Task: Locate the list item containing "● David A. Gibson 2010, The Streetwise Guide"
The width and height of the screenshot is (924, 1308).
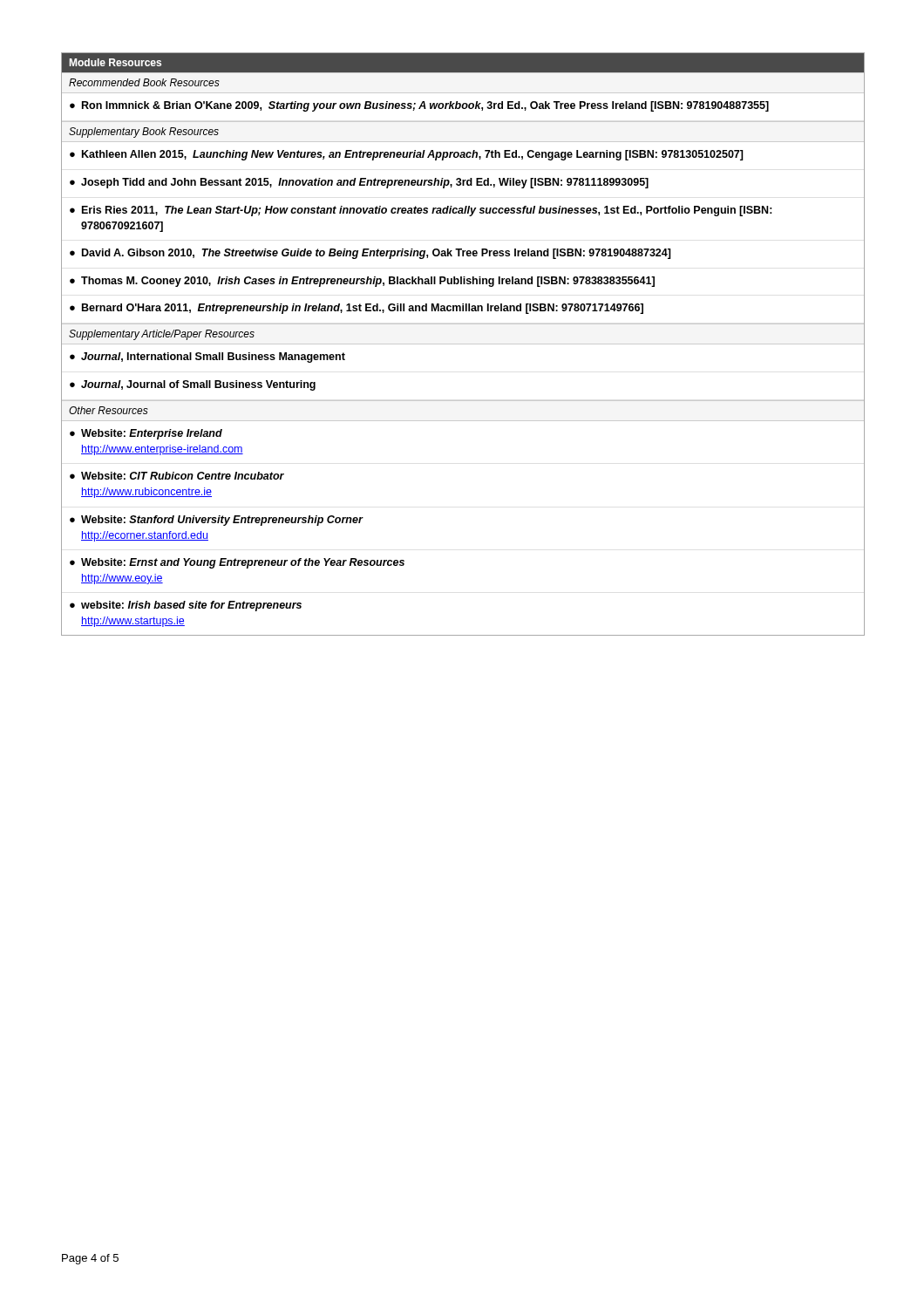Action: [x=463, y=253]
